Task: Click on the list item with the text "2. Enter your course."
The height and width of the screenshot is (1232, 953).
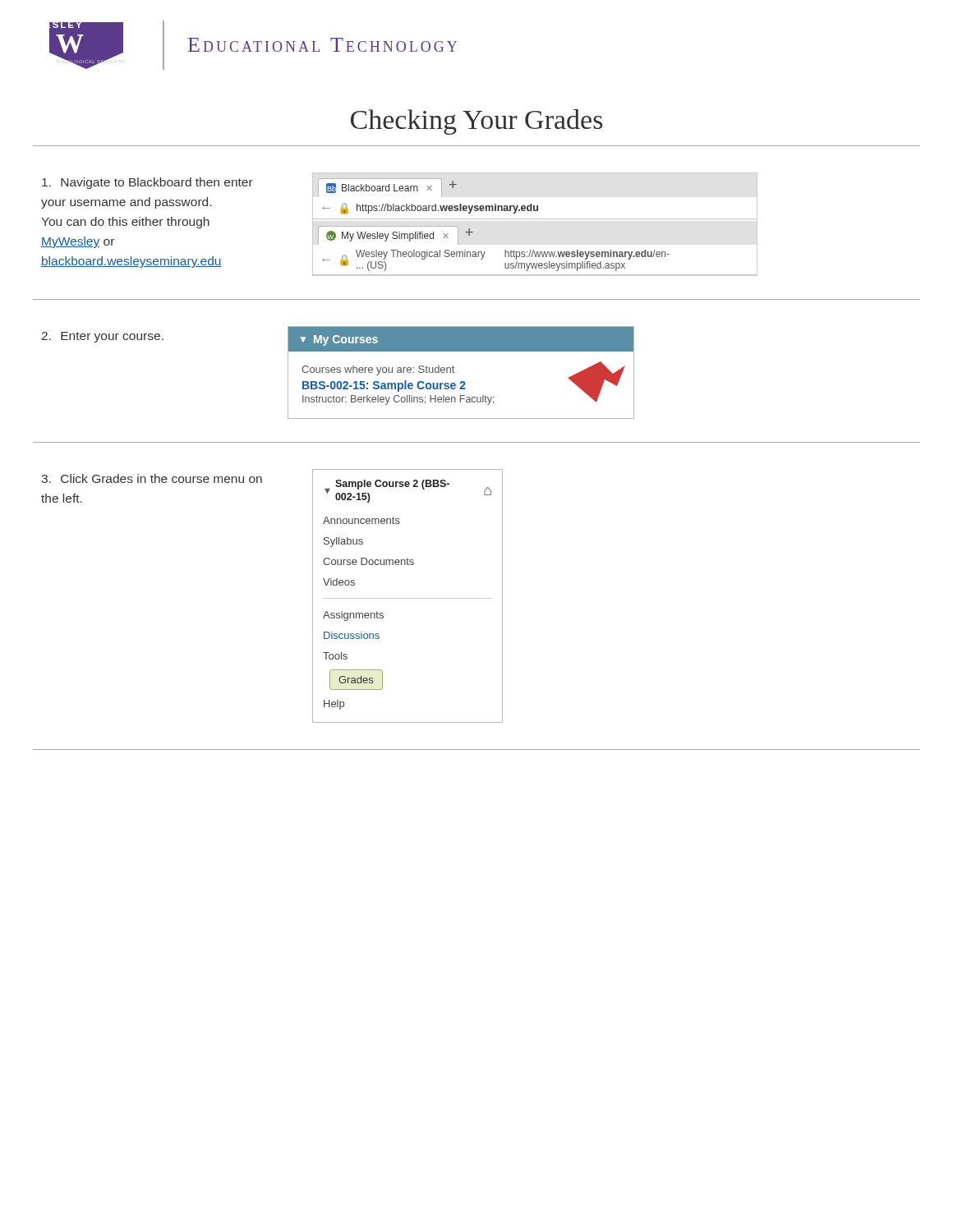Action: tap(103, 336)
